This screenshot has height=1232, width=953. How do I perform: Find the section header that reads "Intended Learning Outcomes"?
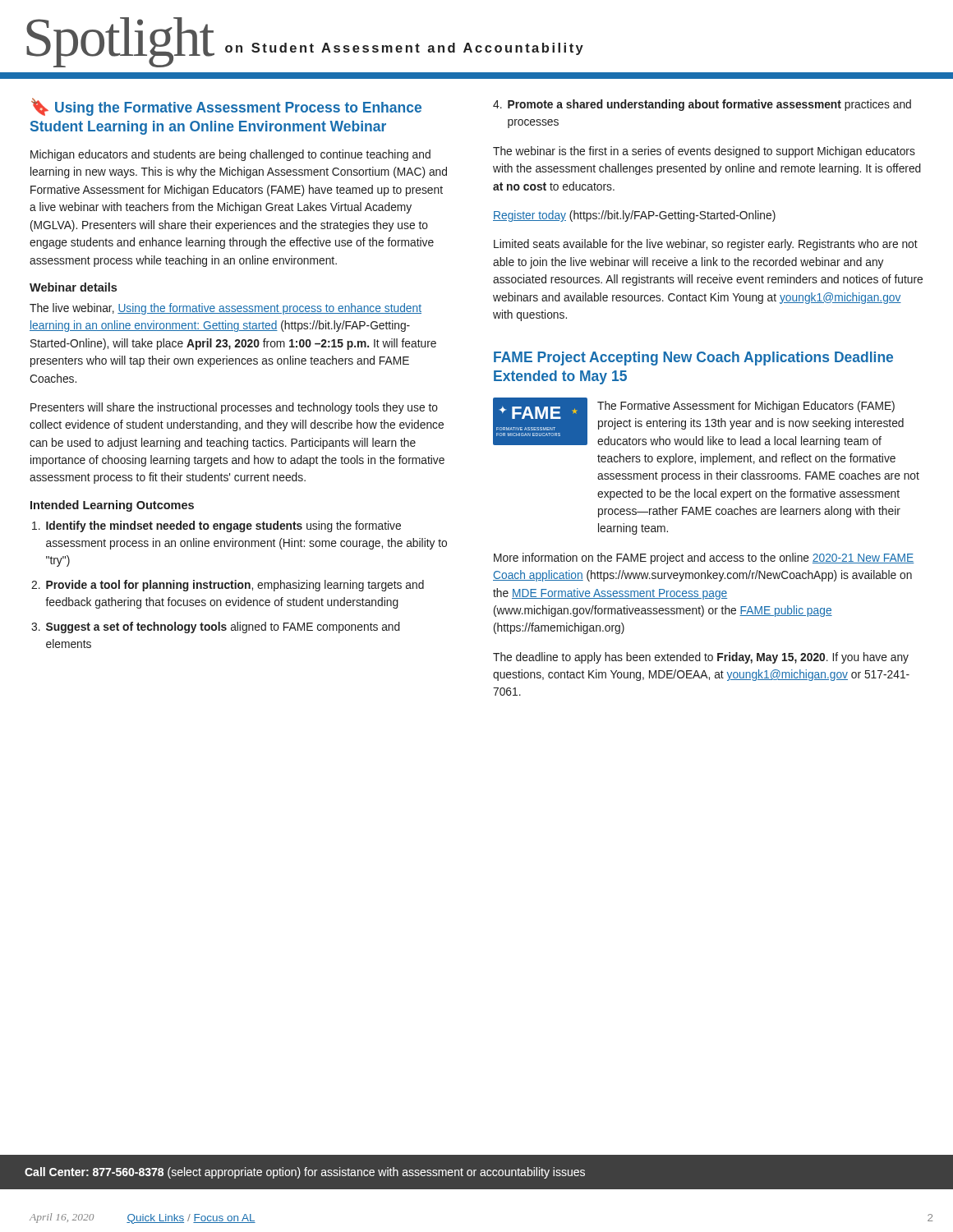click(x=112, y=505)
